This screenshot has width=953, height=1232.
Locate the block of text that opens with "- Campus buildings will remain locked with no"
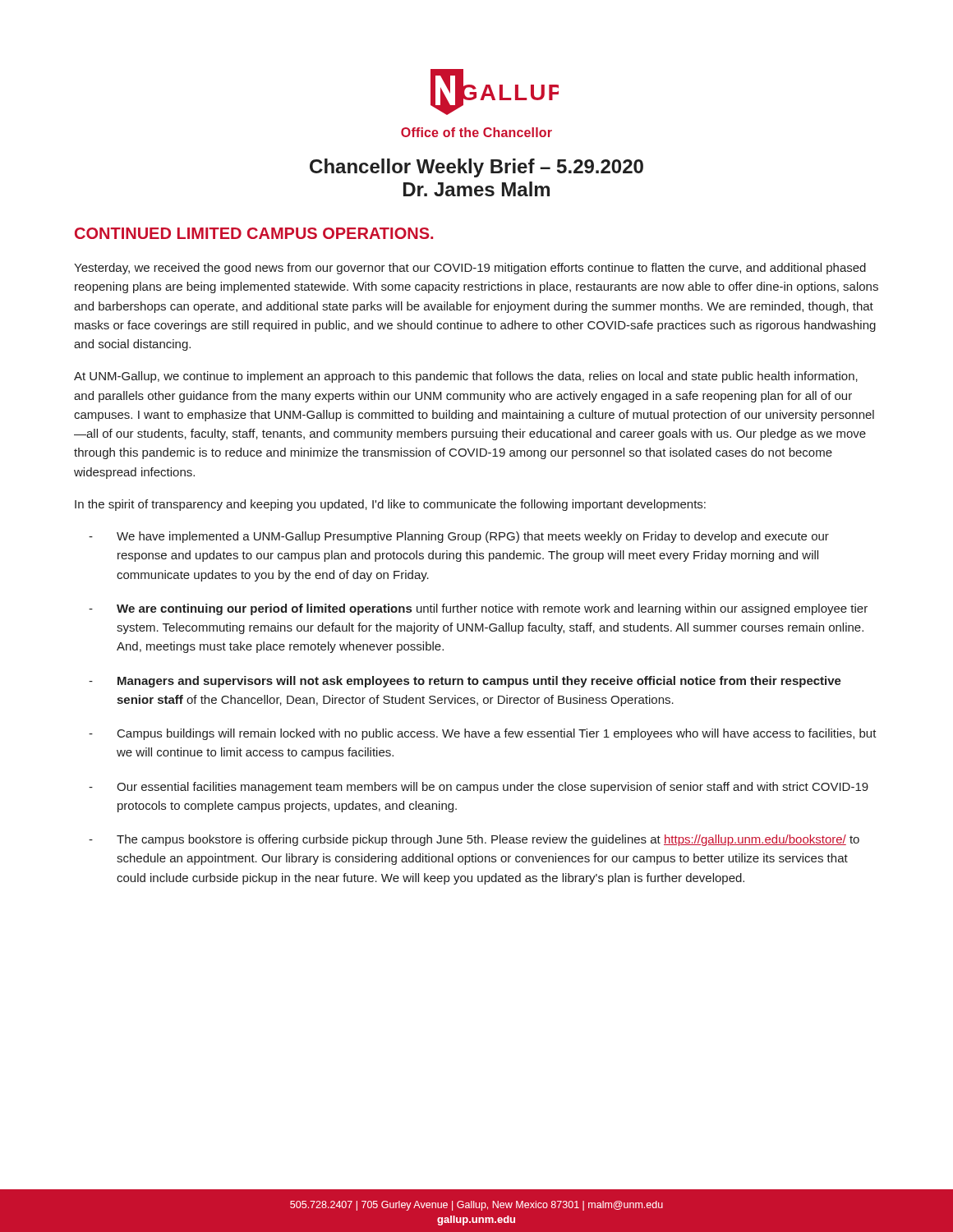click(476, 743)
